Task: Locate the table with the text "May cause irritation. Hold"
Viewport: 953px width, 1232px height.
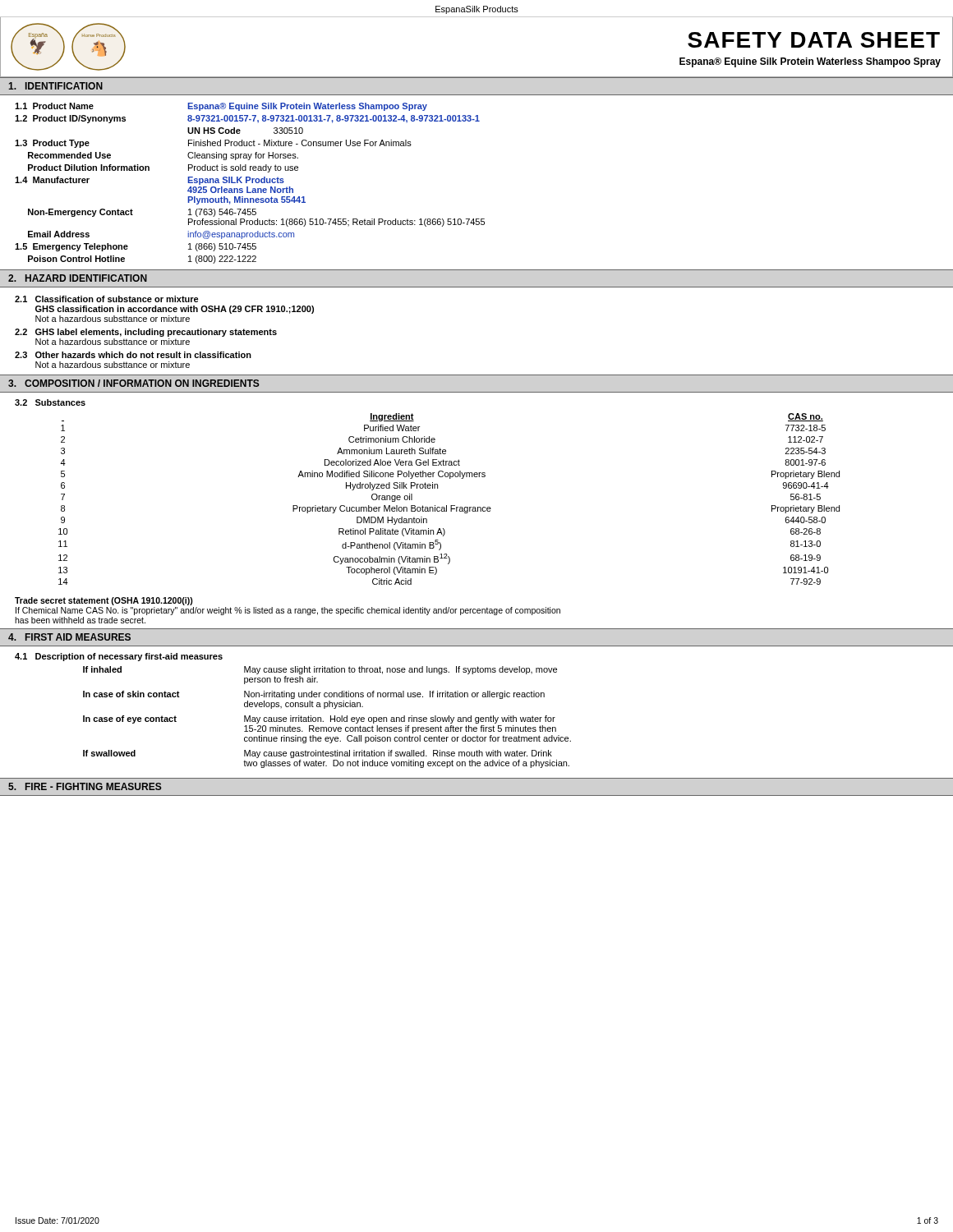Action: click(476, 717)
